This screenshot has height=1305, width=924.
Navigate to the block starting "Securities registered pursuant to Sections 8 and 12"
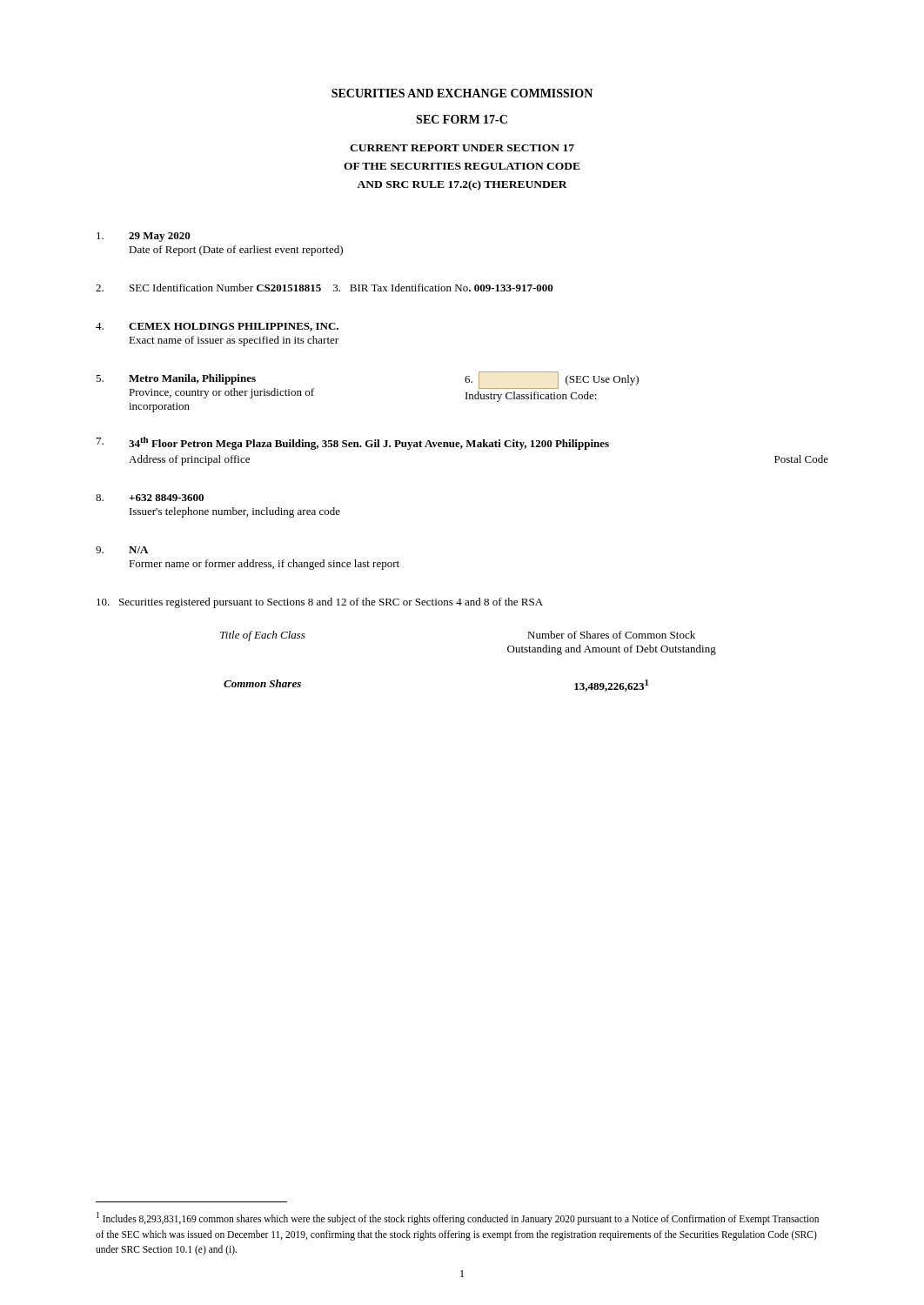(x=319, y=602)
